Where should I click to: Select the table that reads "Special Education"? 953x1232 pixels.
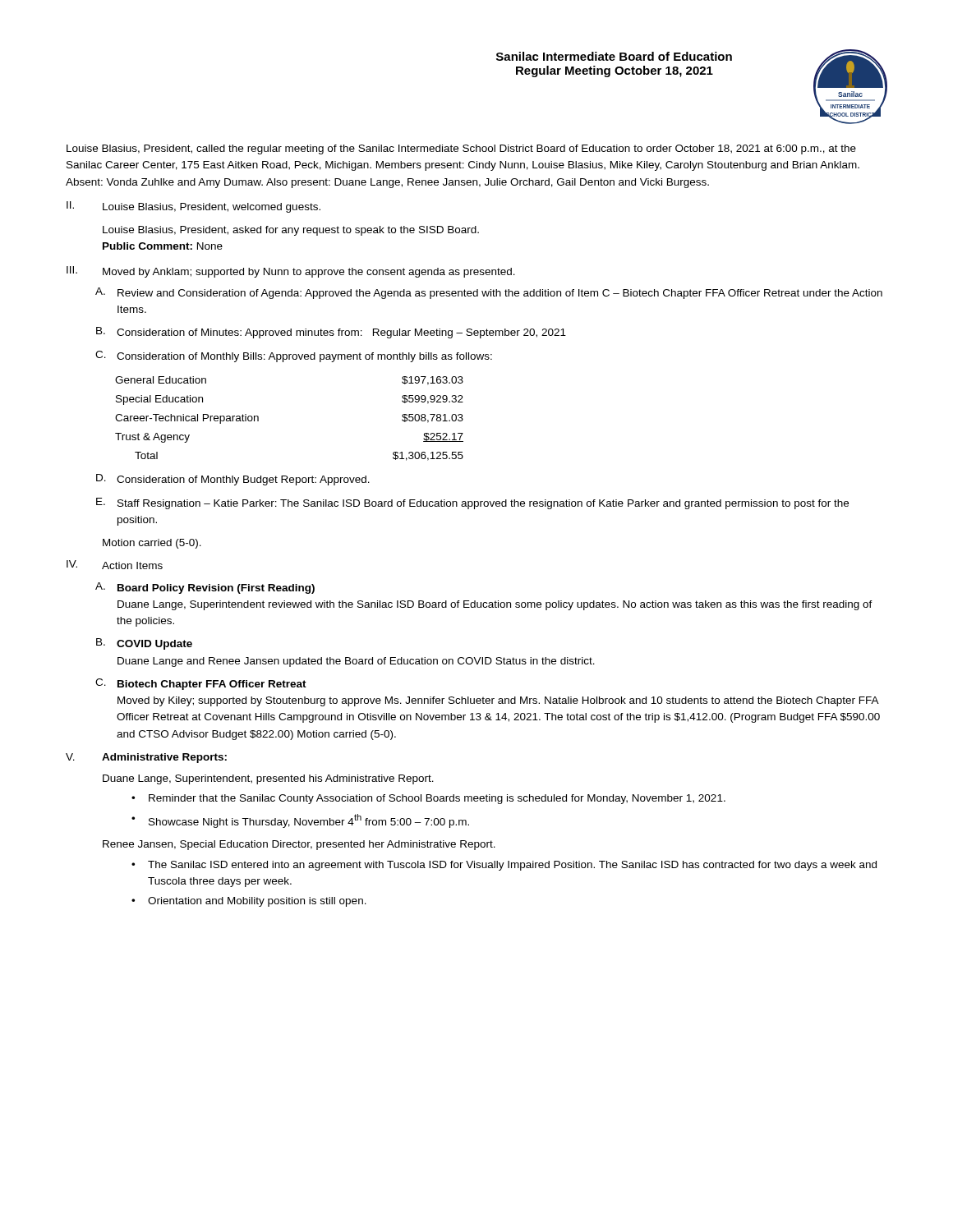pyautogui.click(x=476, y=418)
